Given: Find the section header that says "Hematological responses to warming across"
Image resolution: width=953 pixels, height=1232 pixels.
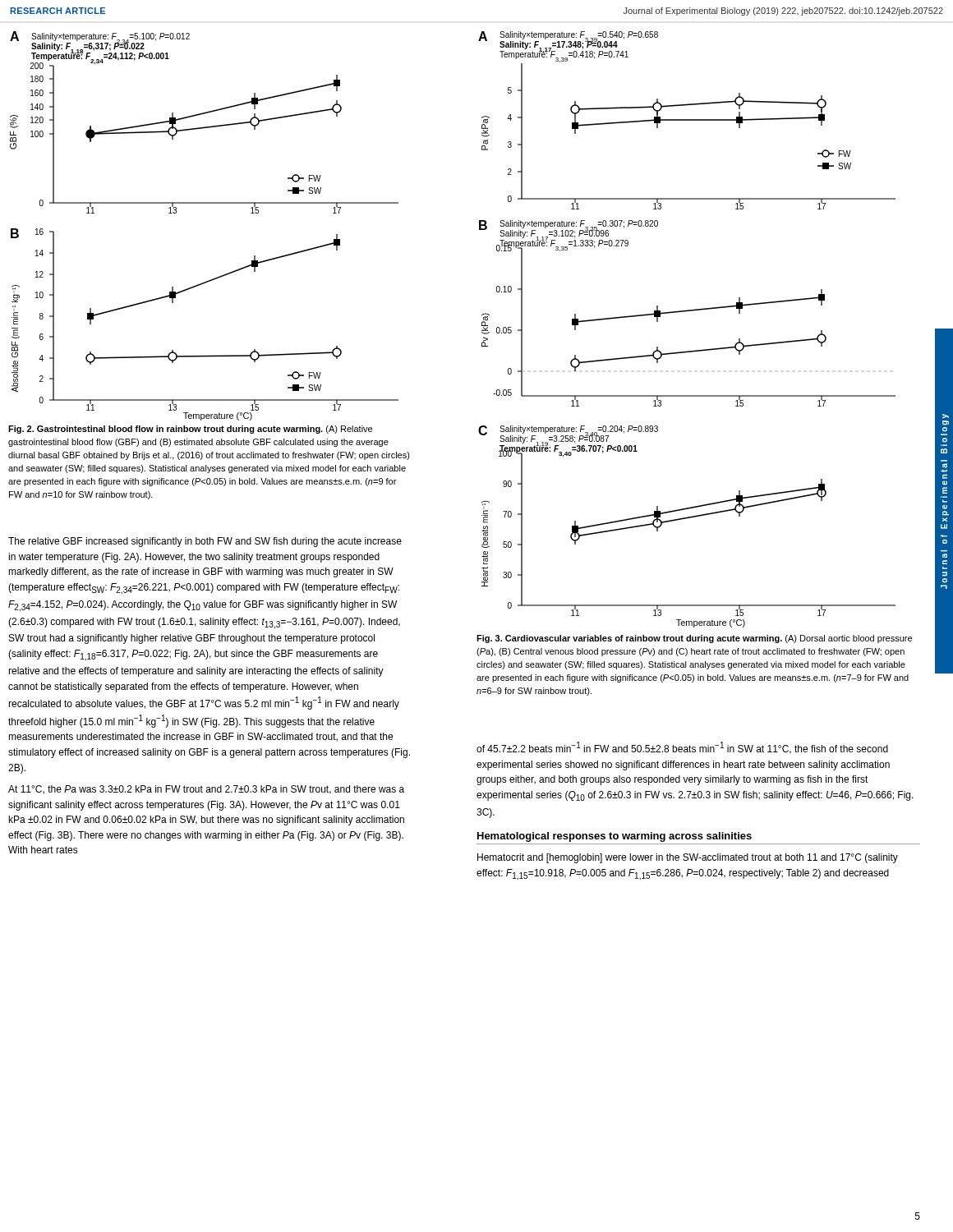Looking at the screenshot, I should [614, 836].
